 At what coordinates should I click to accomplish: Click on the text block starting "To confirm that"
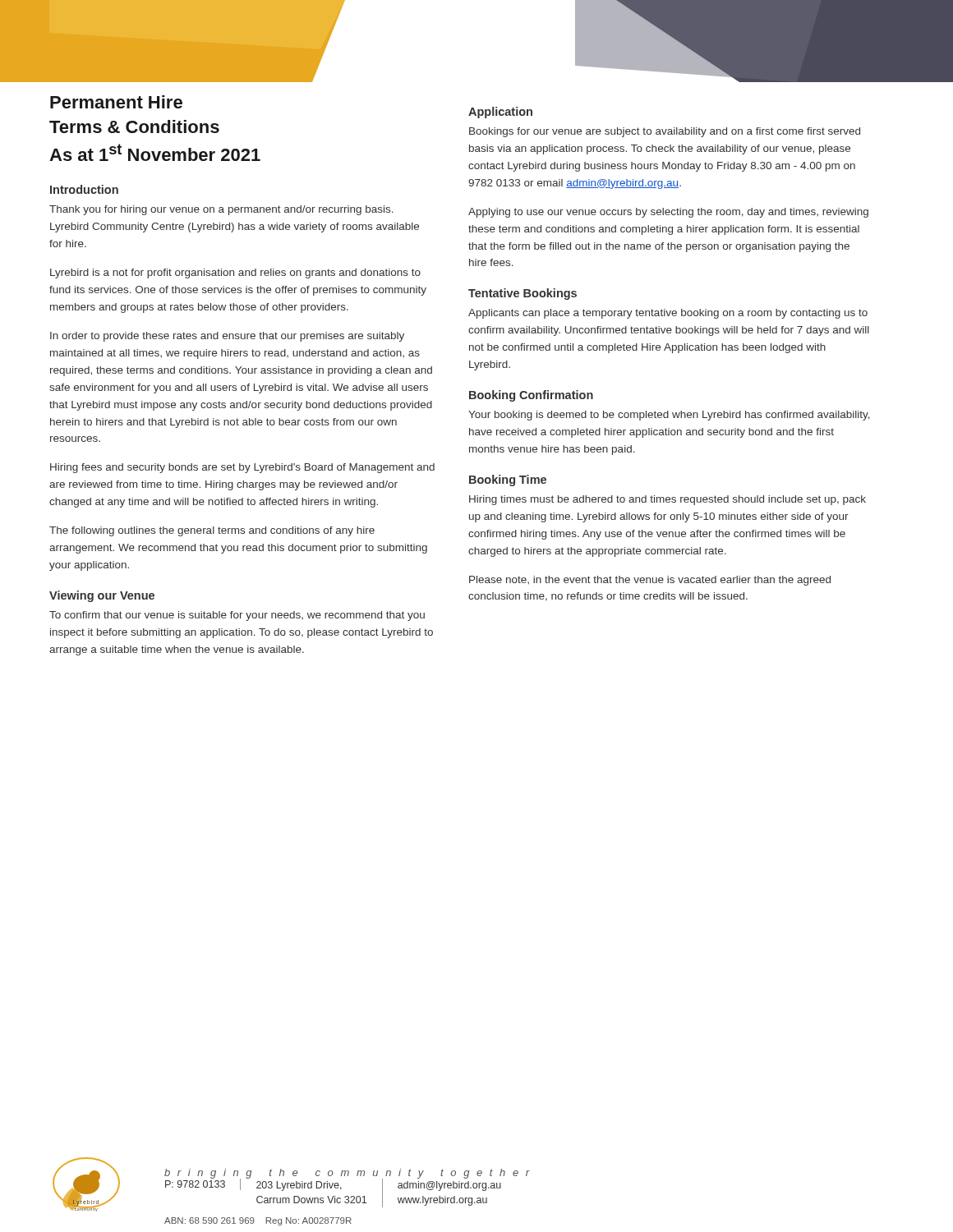[x=241, y=632]
